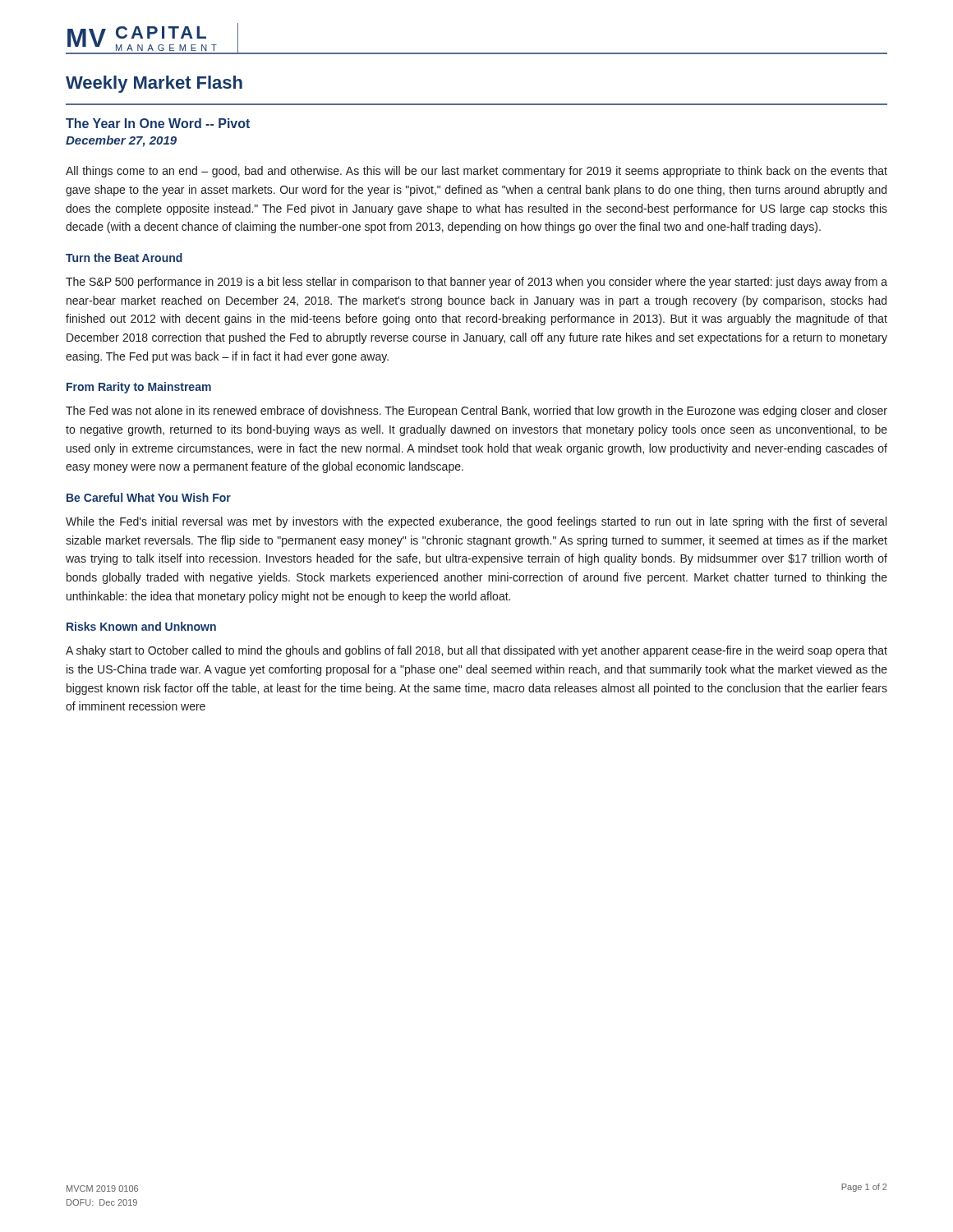
Task: Find "Be Careful What You Wish For" on this page
Action: pyautogui.click(x=148, y=498)
